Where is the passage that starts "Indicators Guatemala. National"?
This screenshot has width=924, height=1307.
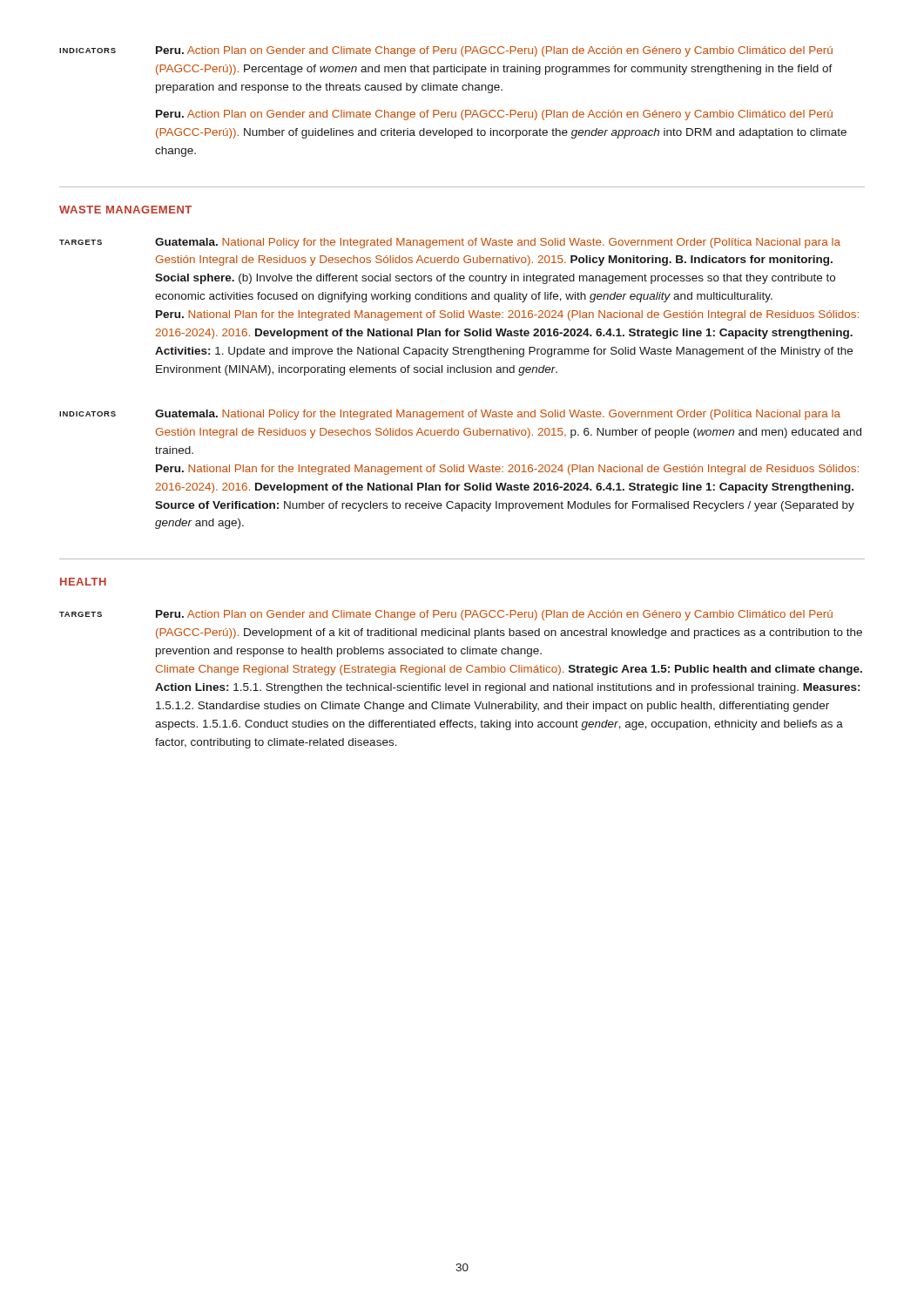coord(462,432)
